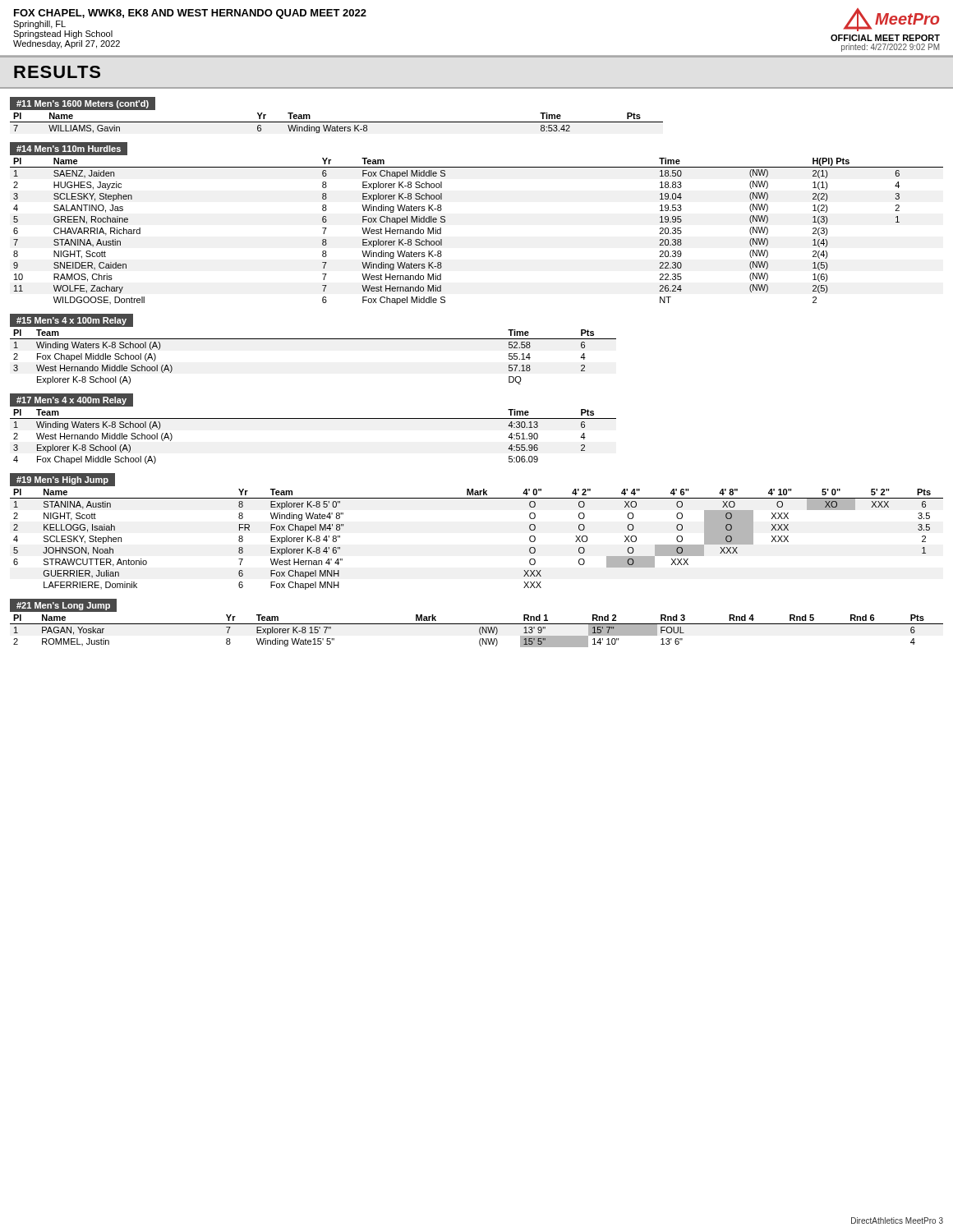Click on the table containing "Rnd 5"
The image size is (953, 1232).
click(476, 630)
